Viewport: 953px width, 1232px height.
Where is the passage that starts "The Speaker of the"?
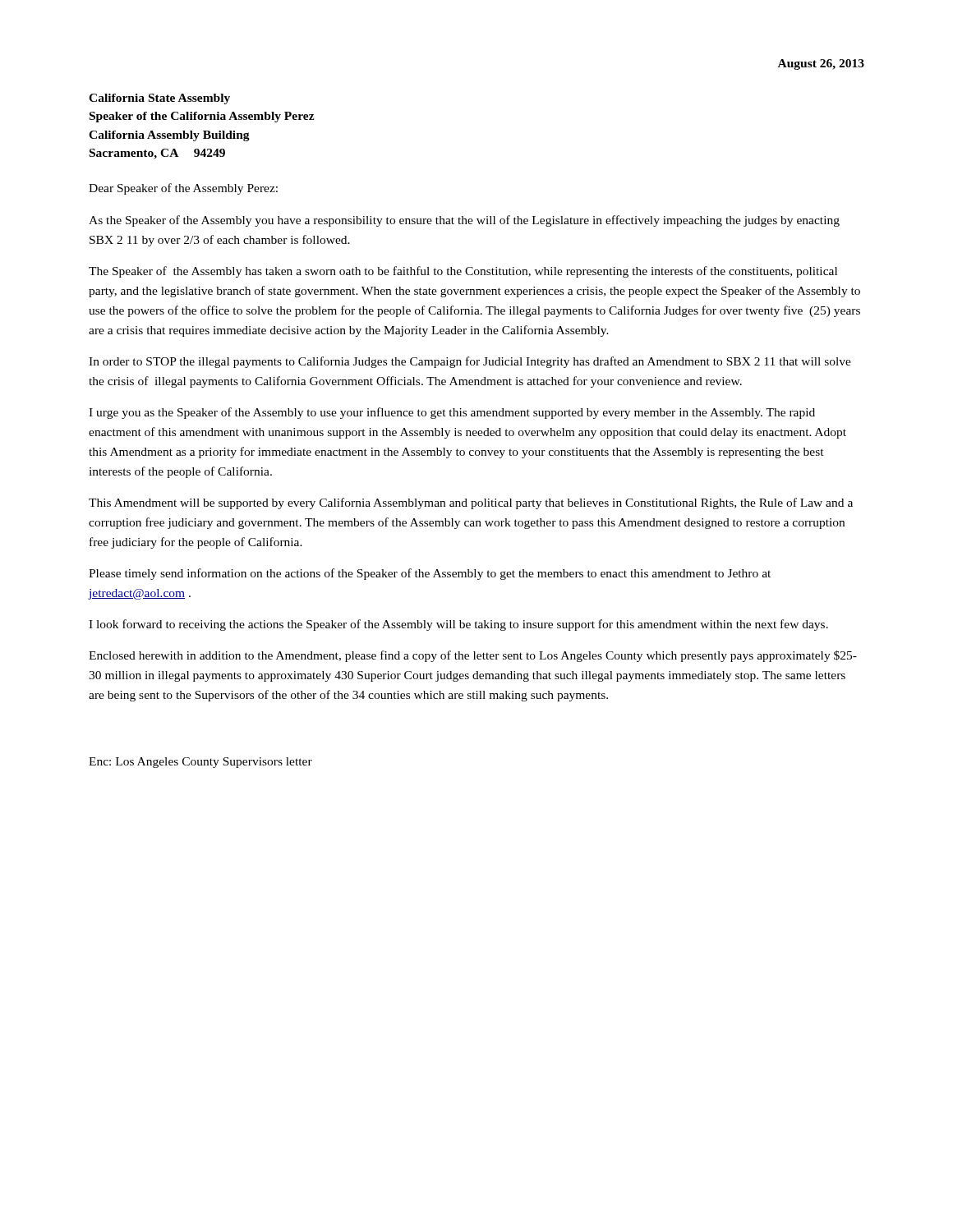pos(475,300)
